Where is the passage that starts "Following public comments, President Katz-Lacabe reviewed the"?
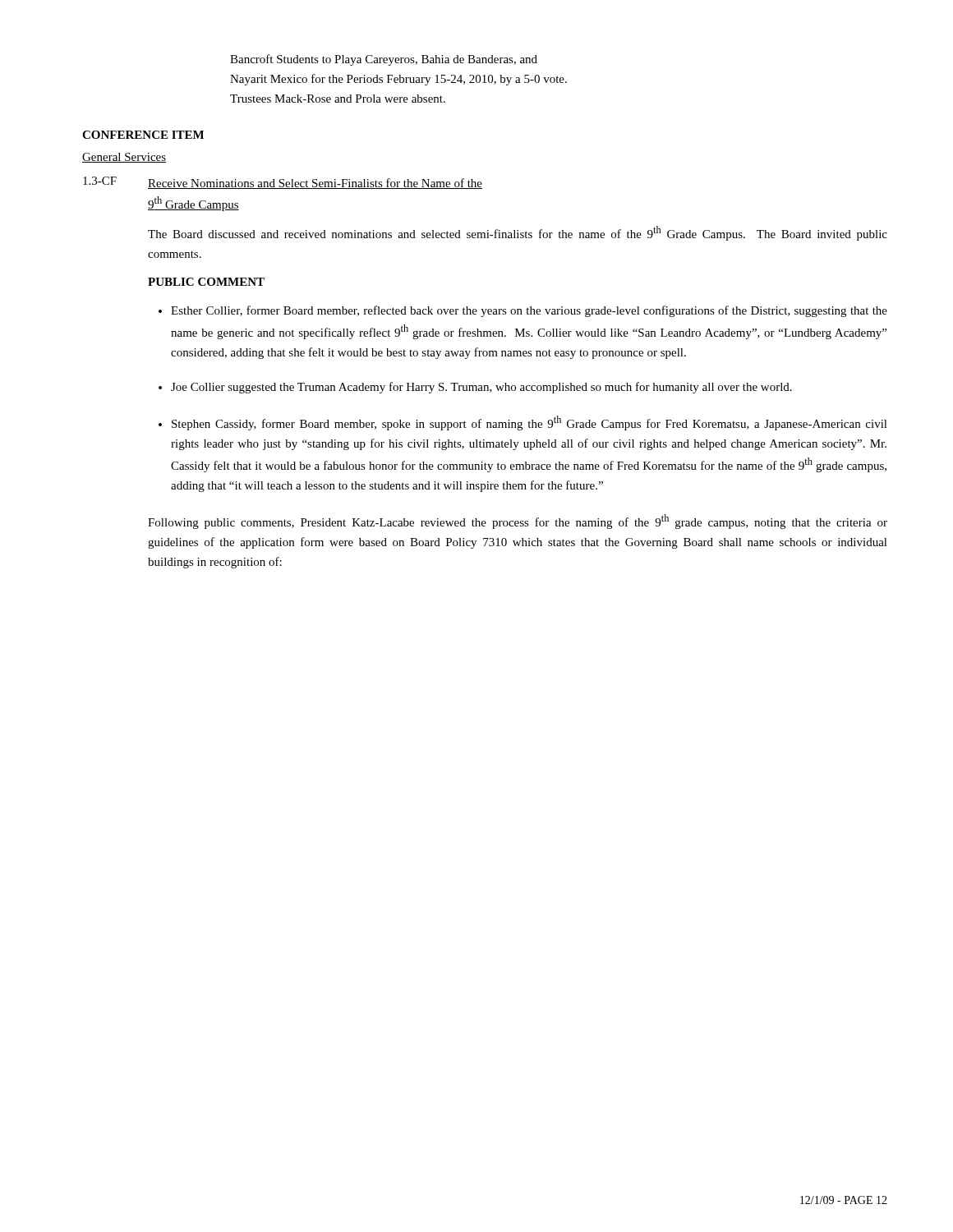The height and width of the screenshot is (1232, 953). point(518,540)
